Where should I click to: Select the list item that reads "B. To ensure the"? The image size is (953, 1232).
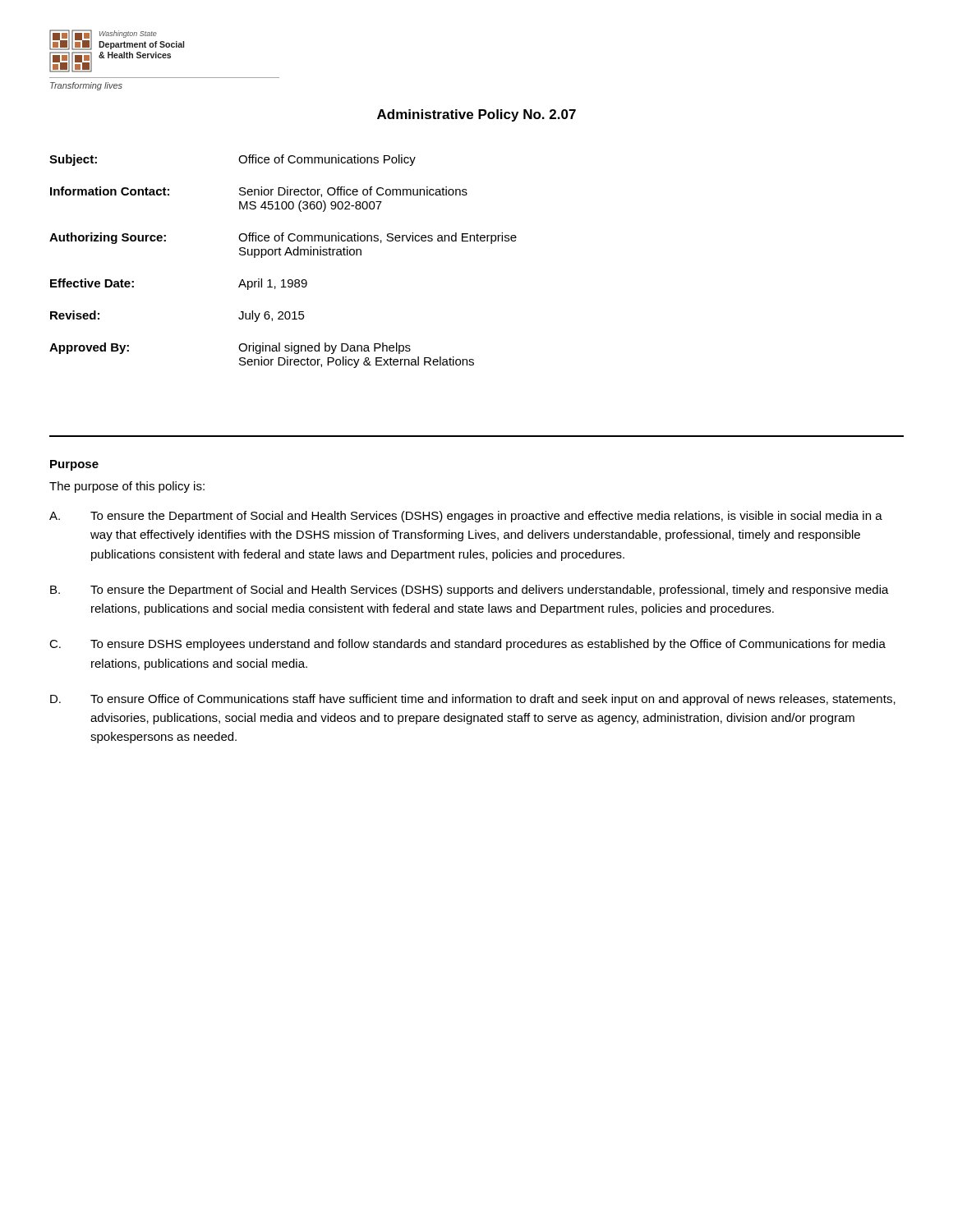point(476,599)
